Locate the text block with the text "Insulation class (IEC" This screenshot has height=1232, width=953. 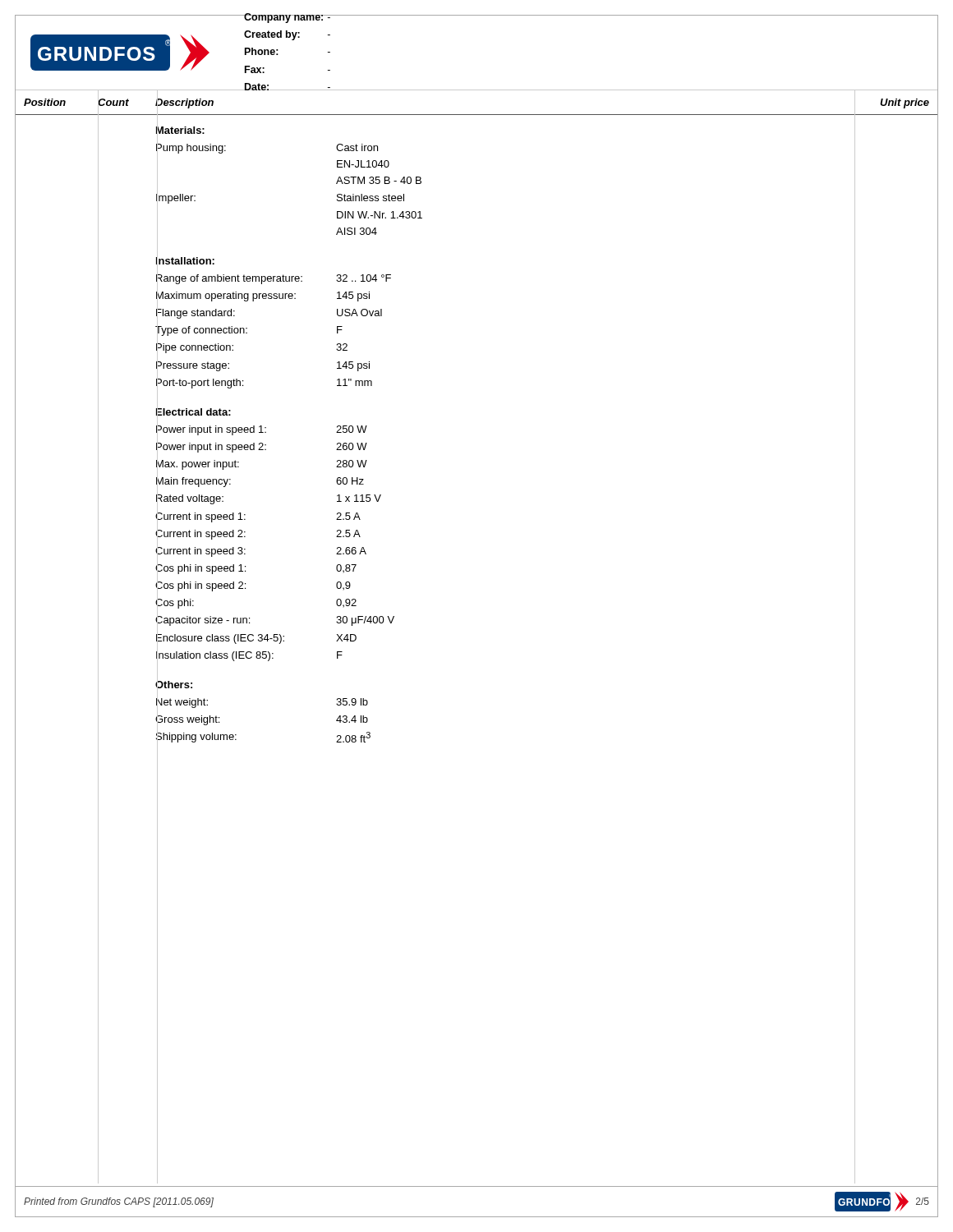(x=249, y=655)
